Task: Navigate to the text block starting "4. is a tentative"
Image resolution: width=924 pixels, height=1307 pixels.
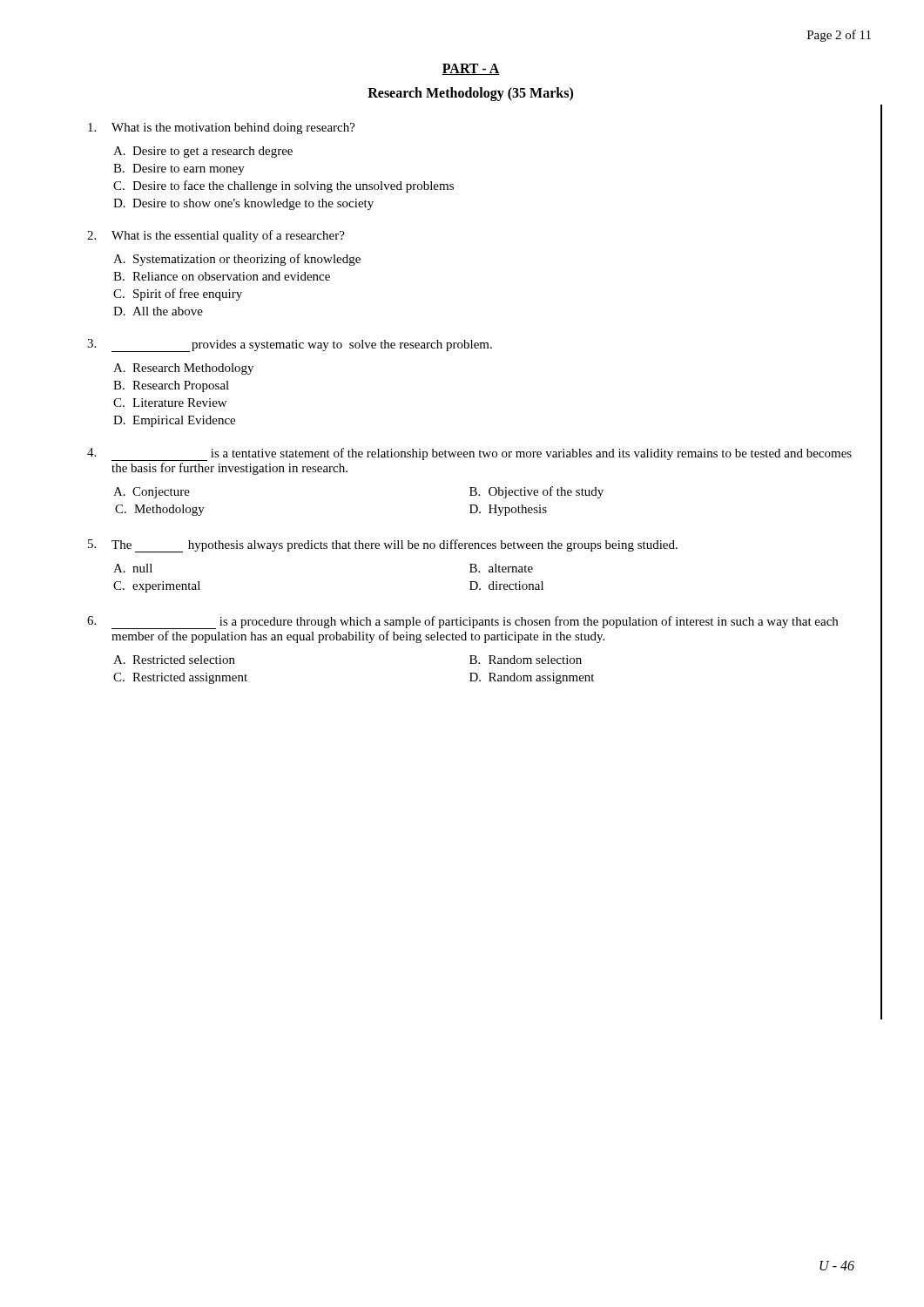Action: pos(471,482)
